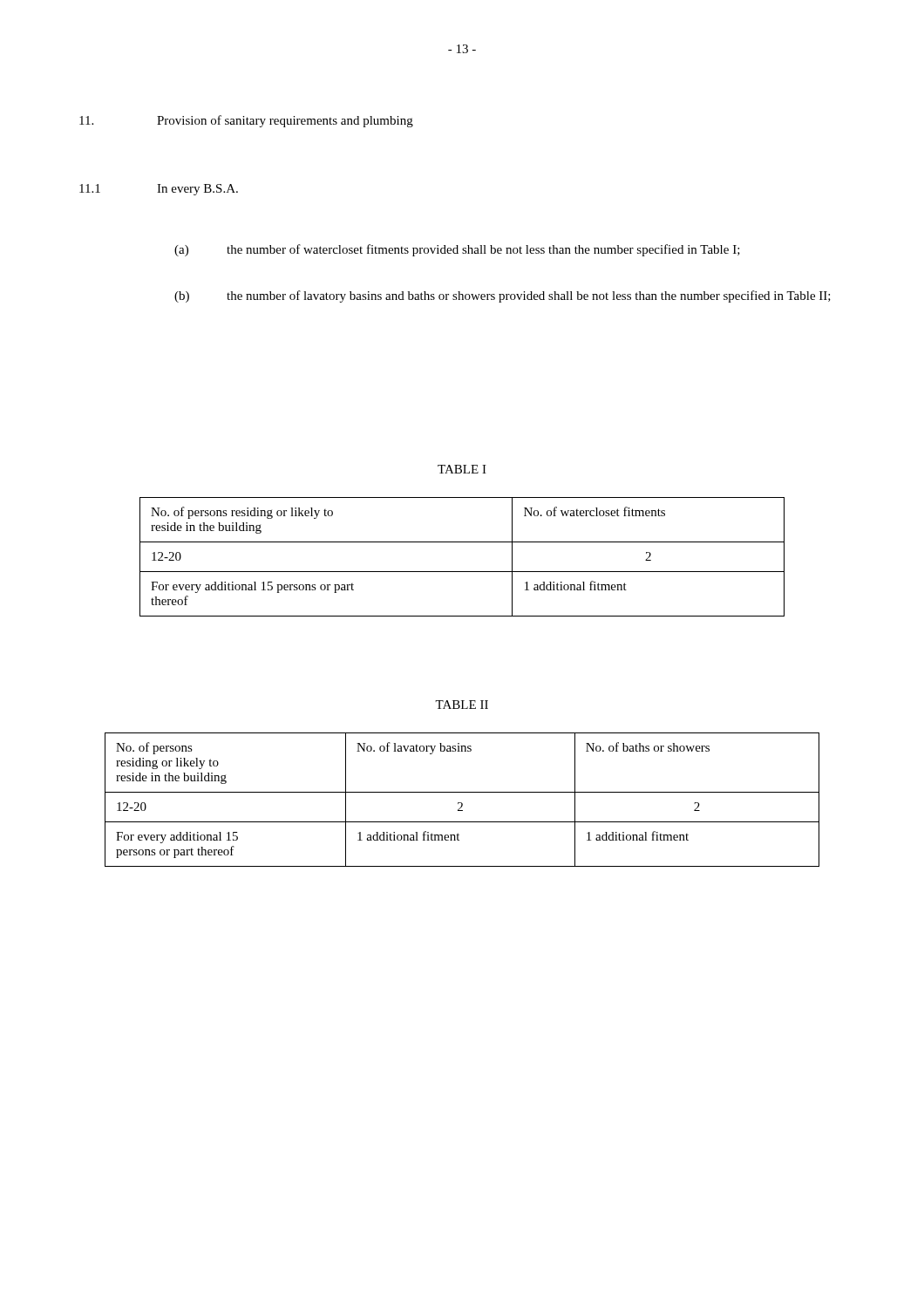Click where it says "TABLE II"
This screenshot has height=1308, width=924.
462,705
